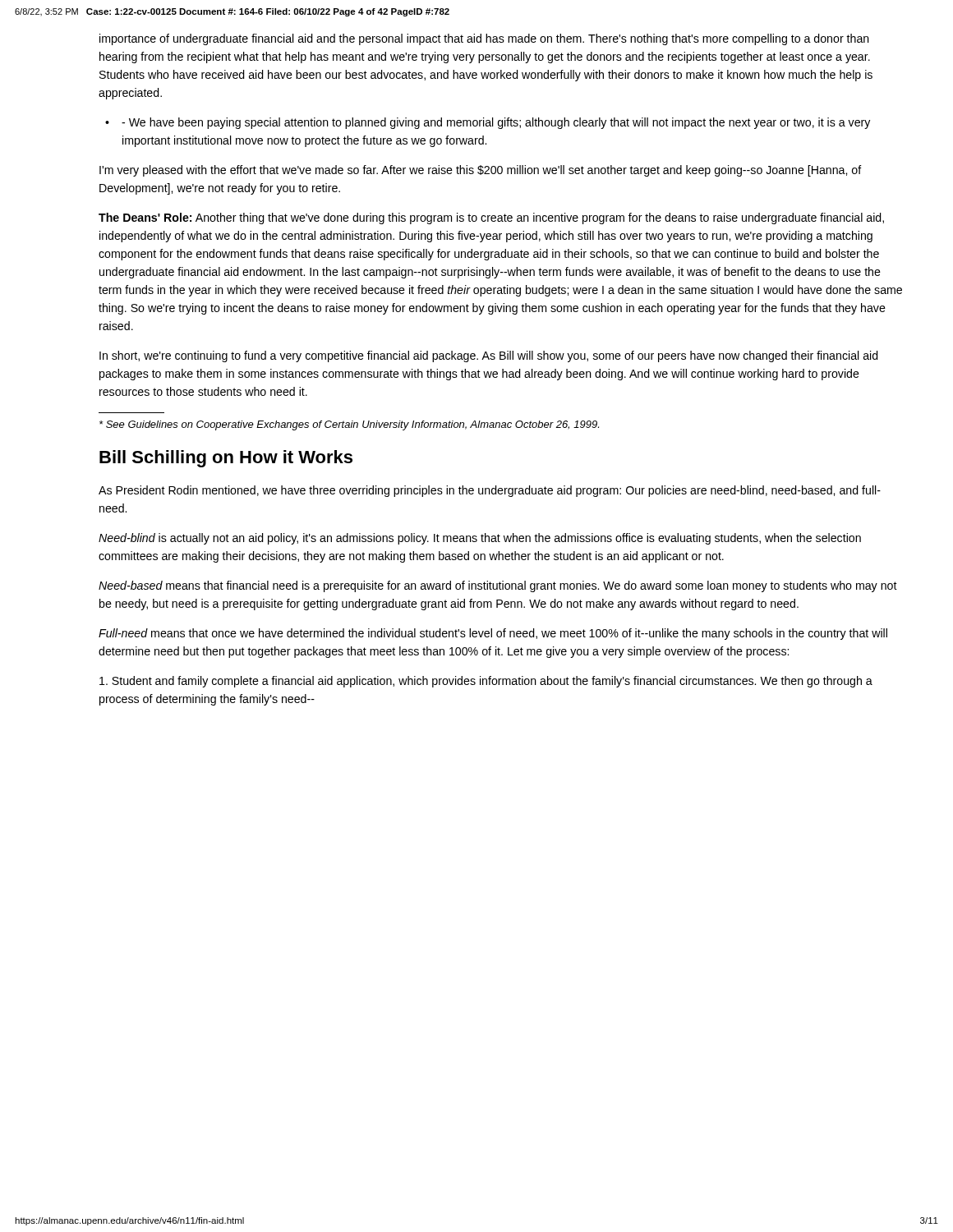
Task: Where is the passage that starts "As President Rodin"?
Action: [x=490, y=499]
